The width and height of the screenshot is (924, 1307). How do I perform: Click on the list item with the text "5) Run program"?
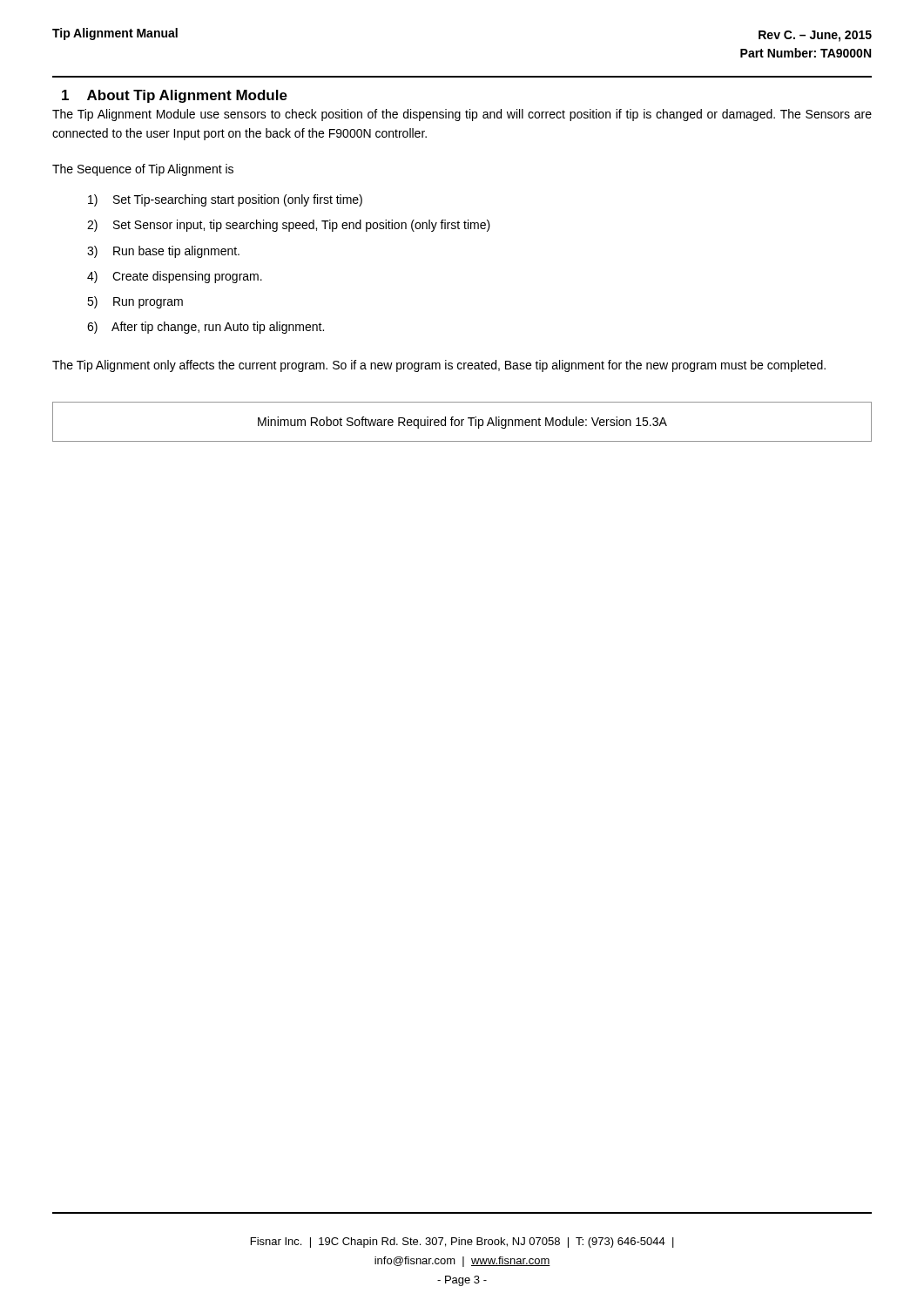point(135,302)
